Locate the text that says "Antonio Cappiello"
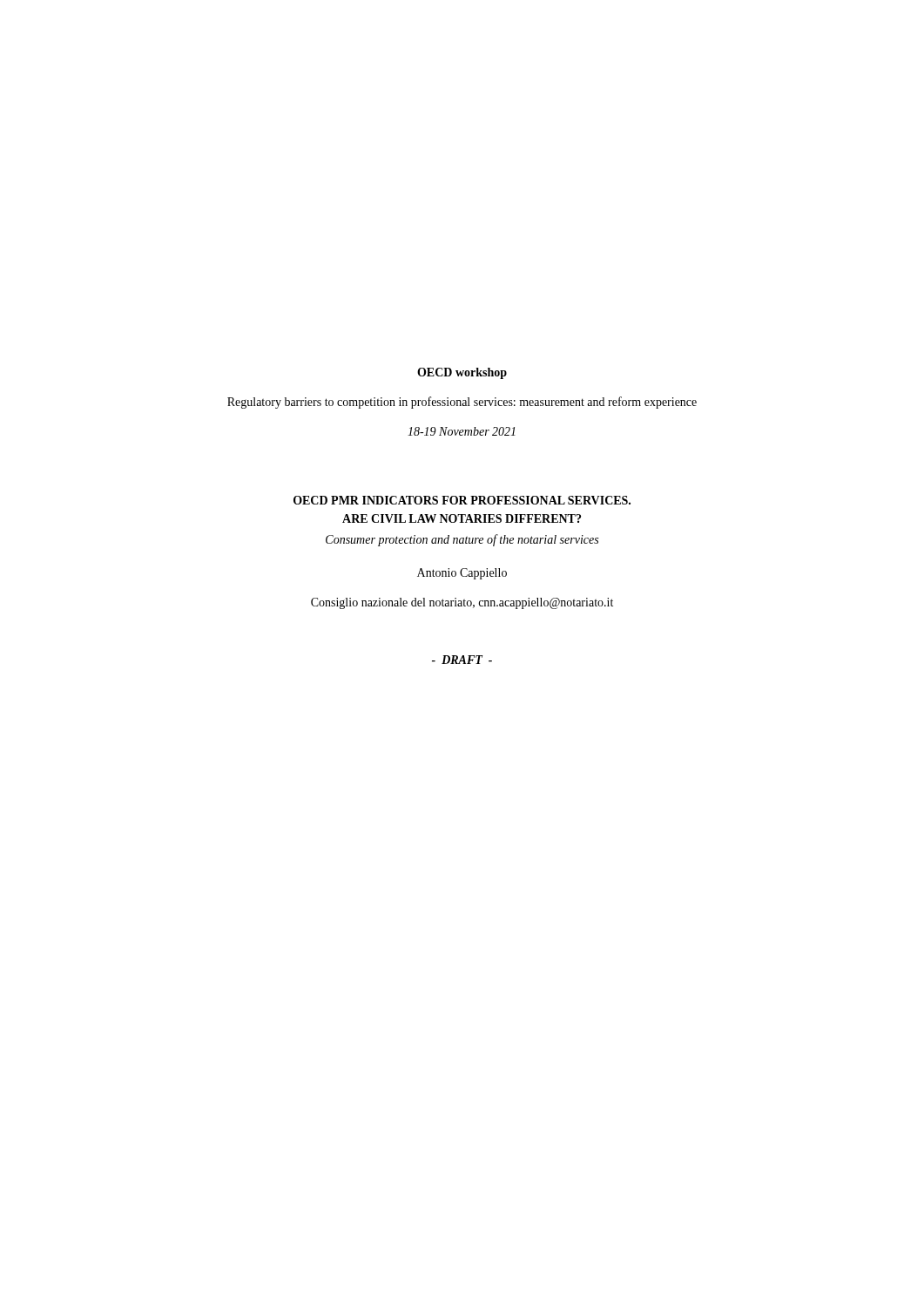Image resolution: width=924 pixels, height=1307 pixels. (462, 573)
